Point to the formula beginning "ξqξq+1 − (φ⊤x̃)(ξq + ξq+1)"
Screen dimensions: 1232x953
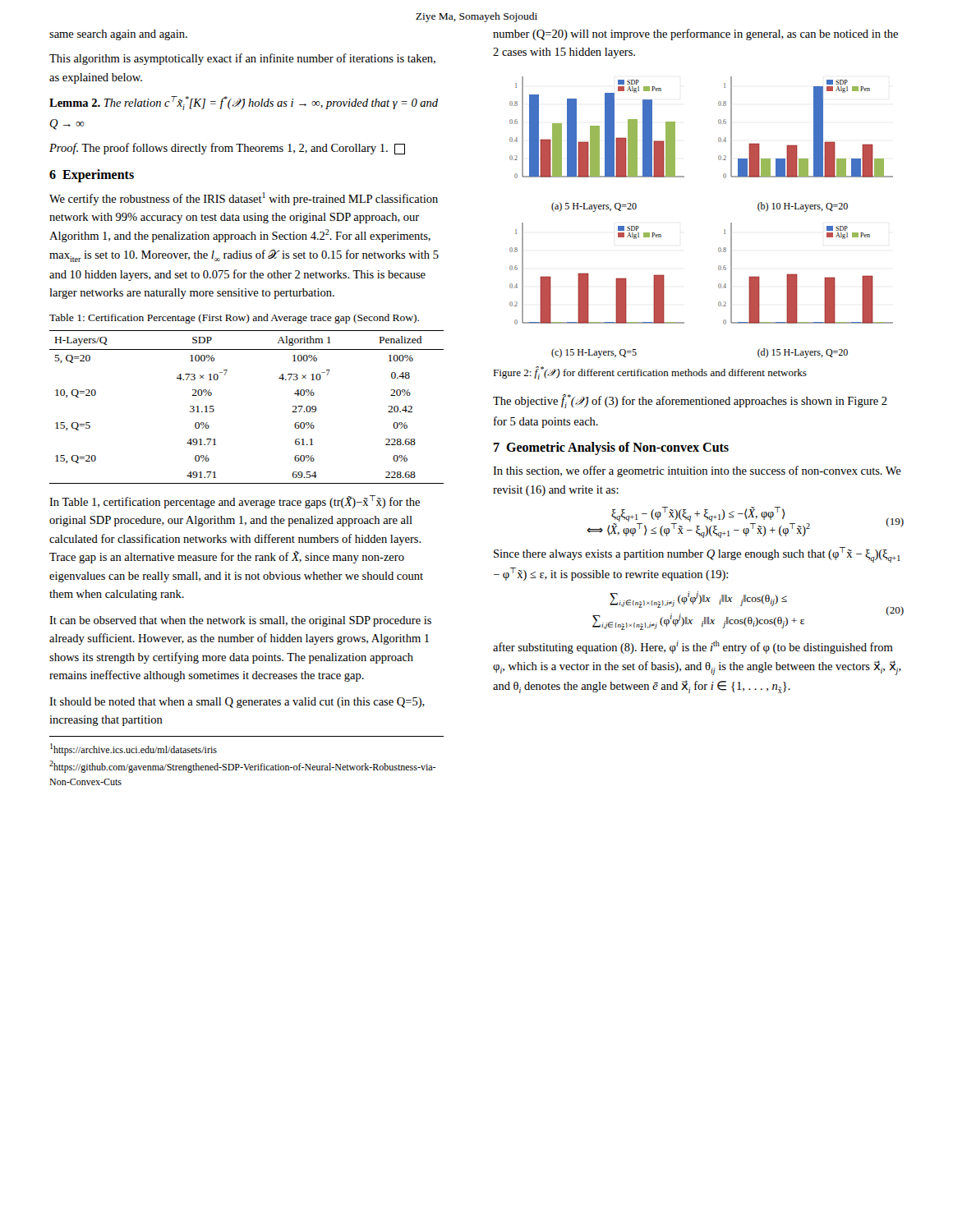(698, 522)
